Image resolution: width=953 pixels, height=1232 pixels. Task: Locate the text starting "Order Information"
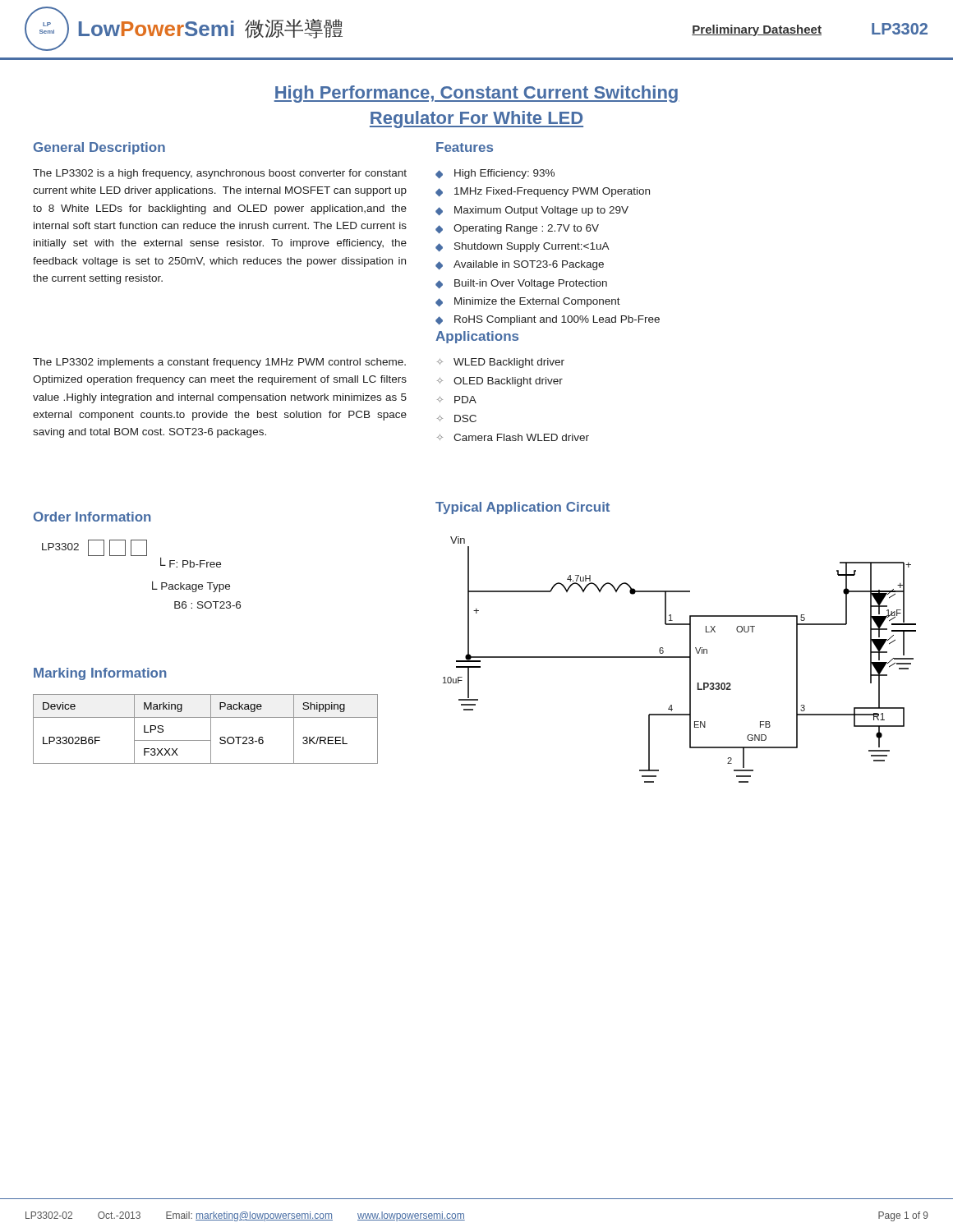pos(92,517)
